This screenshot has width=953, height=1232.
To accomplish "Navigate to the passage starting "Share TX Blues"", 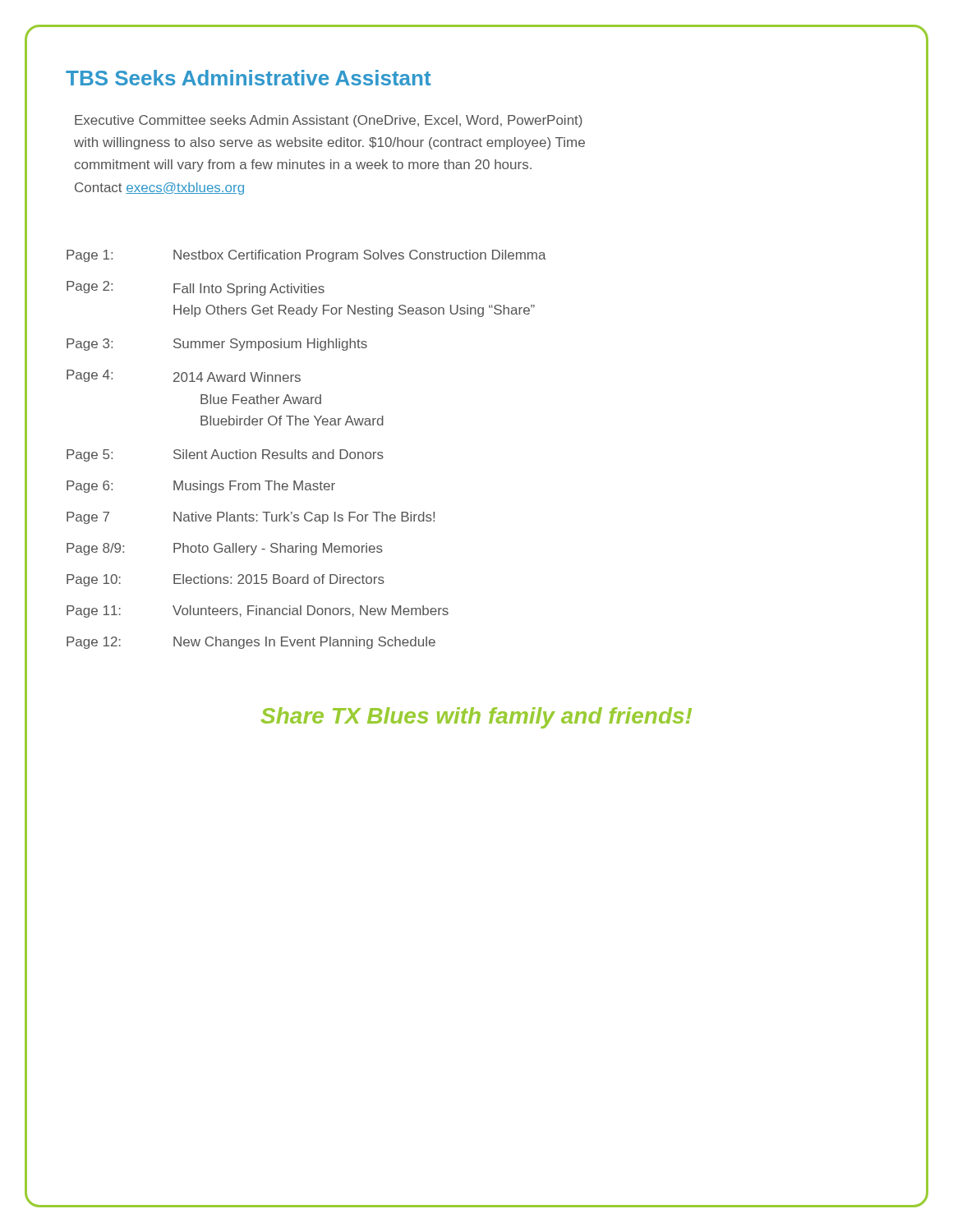I will point(476,716).
